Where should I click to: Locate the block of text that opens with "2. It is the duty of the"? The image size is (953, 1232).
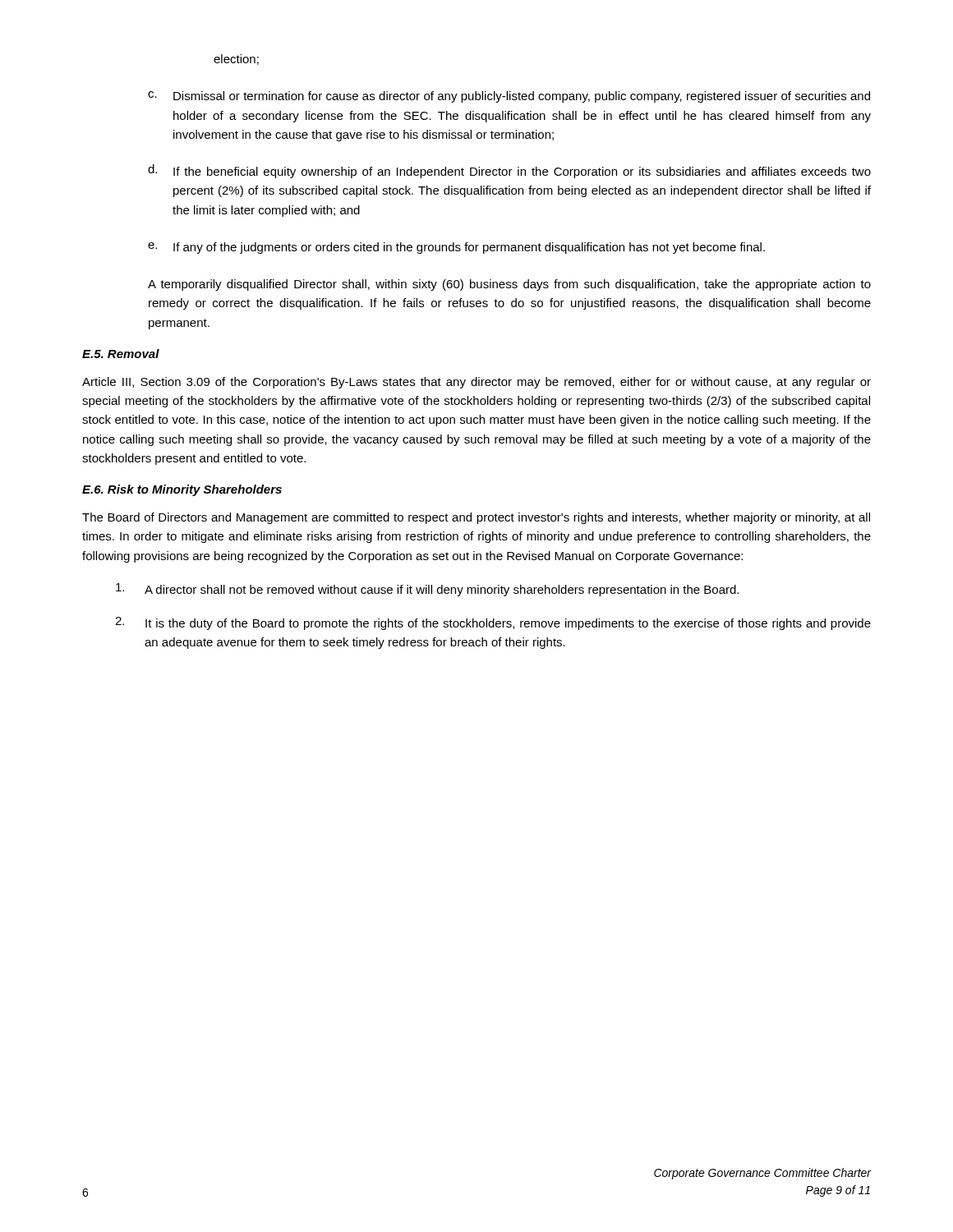[493, 633]
